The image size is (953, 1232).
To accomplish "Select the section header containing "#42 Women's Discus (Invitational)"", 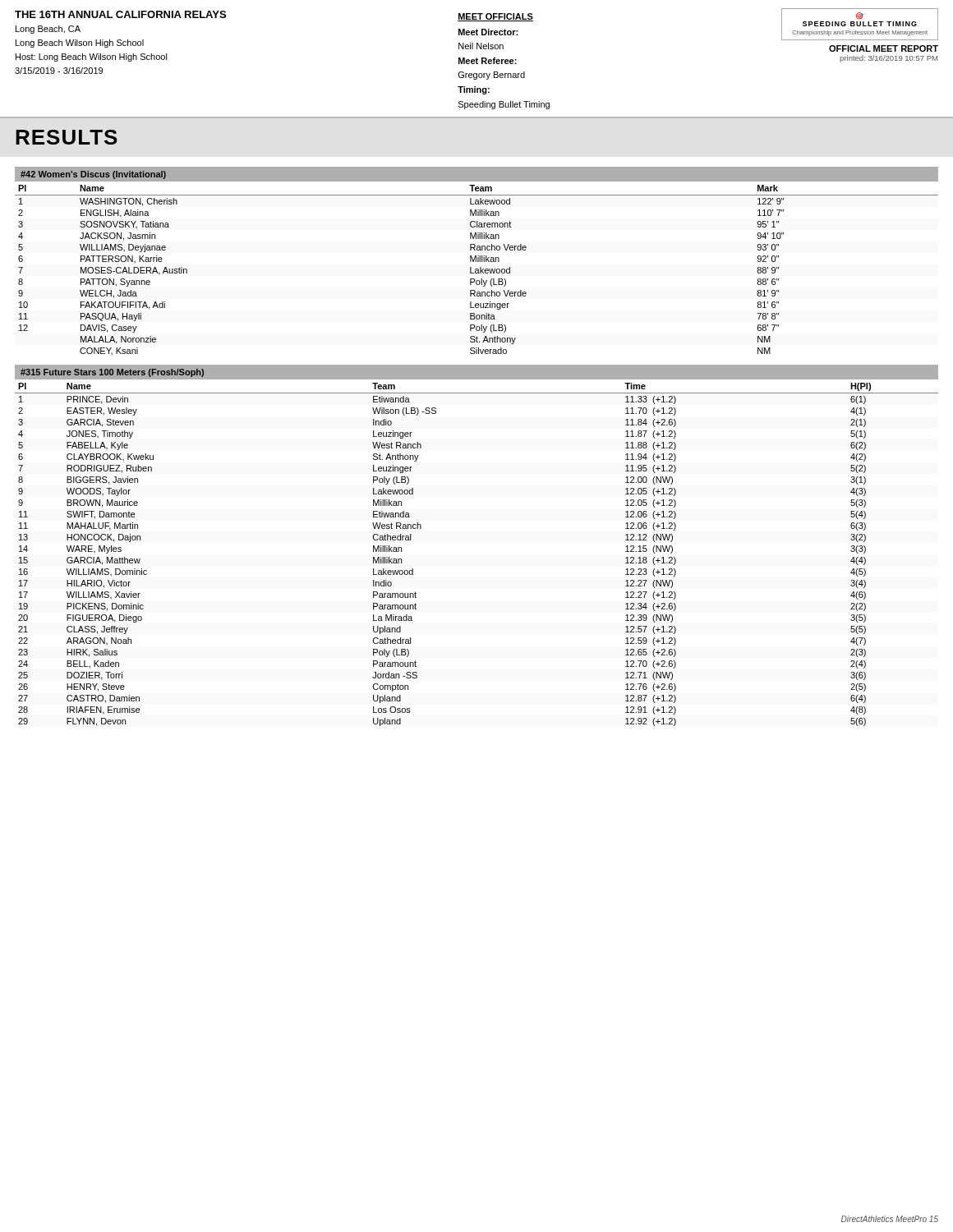I will click(x=93, y=174).
